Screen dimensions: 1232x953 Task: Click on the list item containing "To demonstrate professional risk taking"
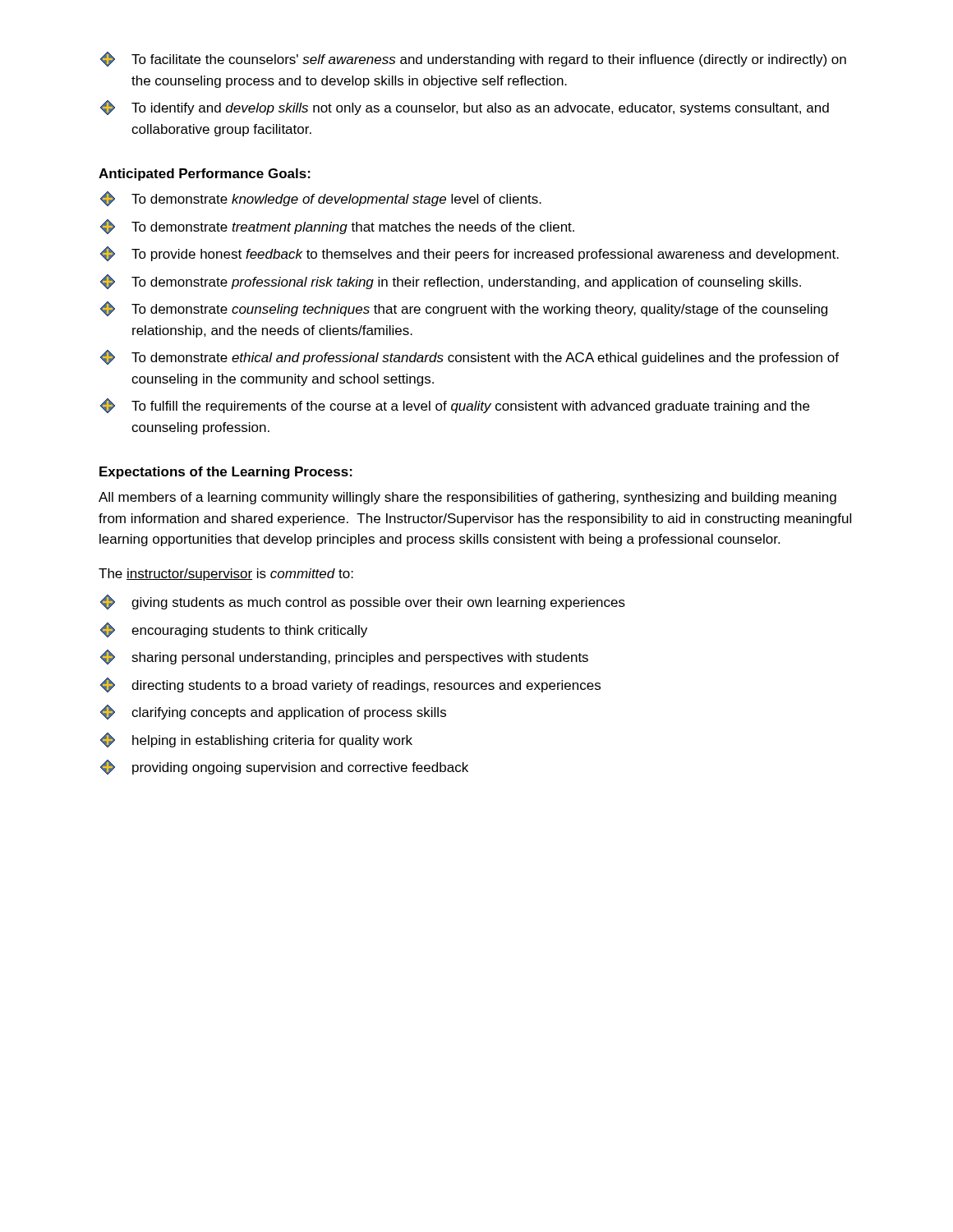pyautogui.click(x=476, y=282)
